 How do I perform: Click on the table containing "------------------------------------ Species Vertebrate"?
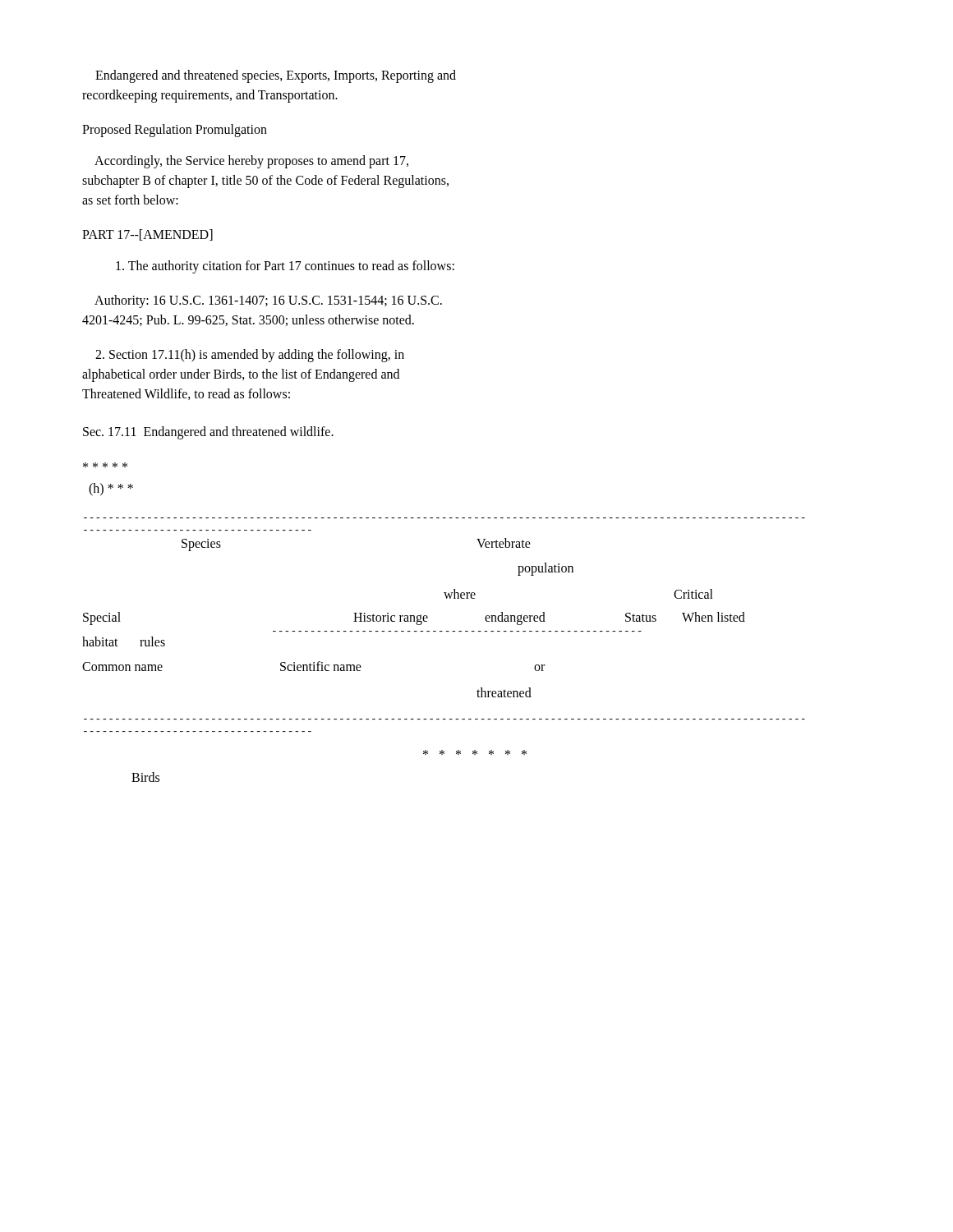pos(476,625)
